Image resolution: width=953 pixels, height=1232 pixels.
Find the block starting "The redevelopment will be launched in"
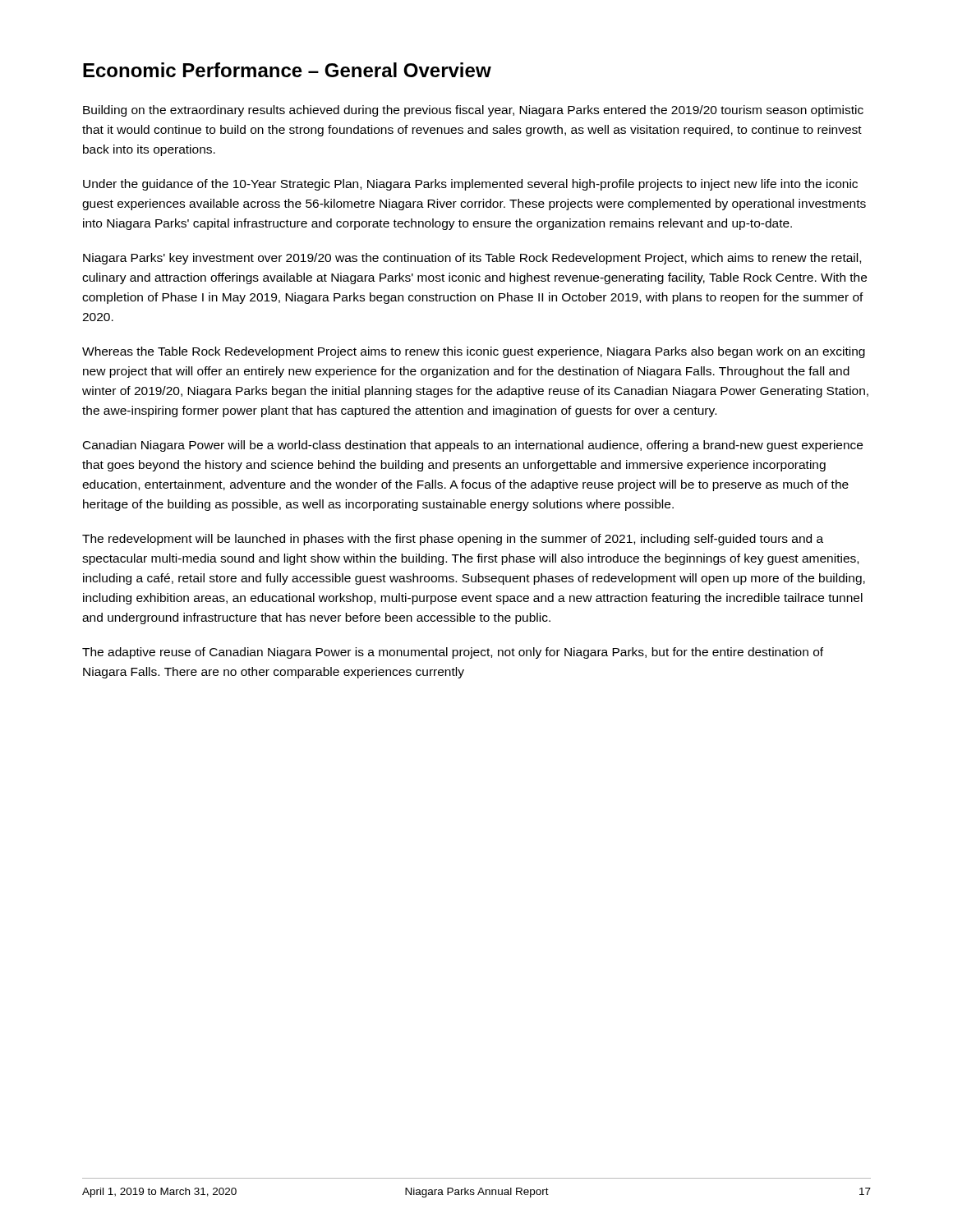click(474, 578)
